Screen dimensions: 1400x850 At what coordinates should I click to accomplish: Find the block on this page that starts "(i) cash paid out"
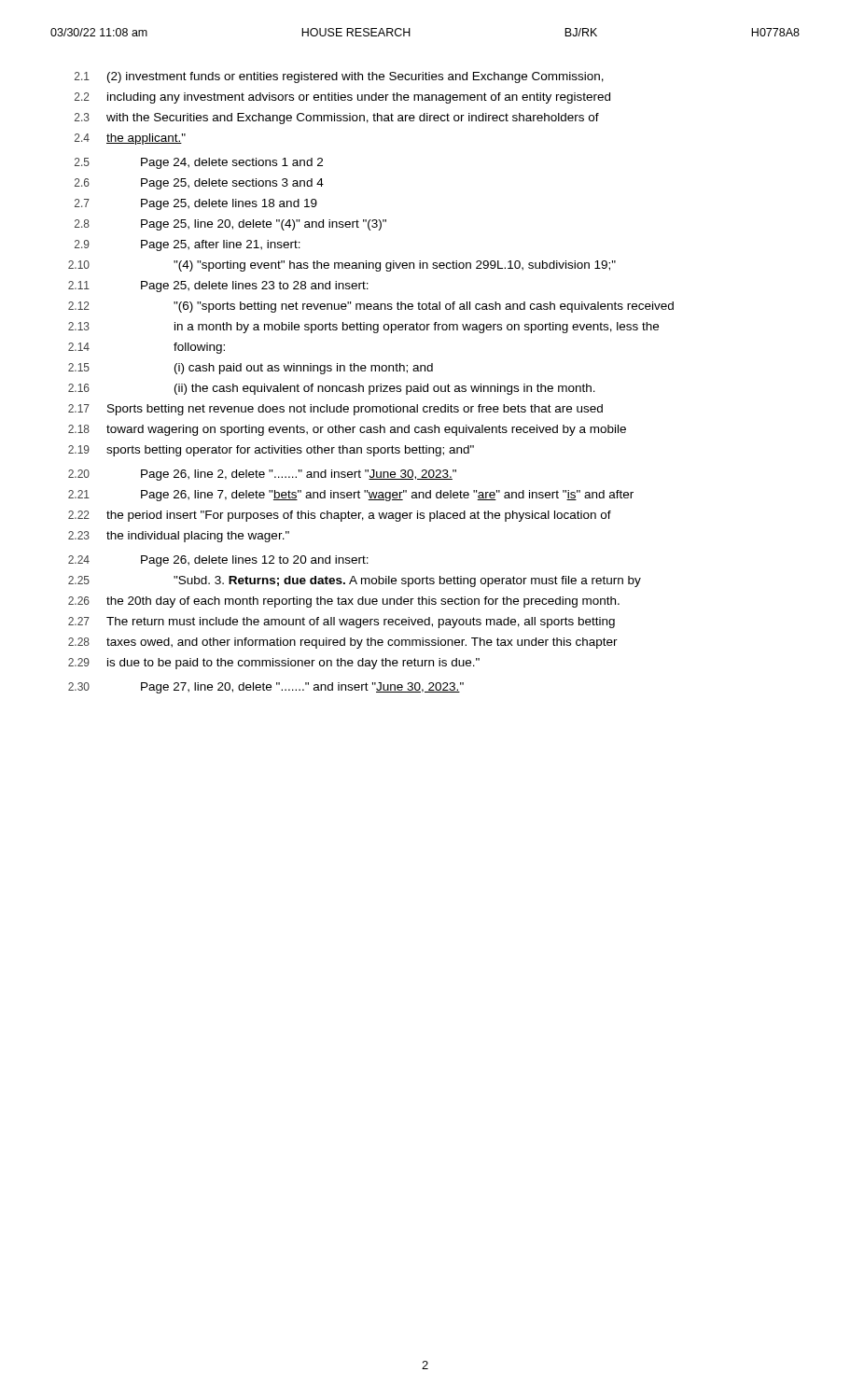point(303,367)
